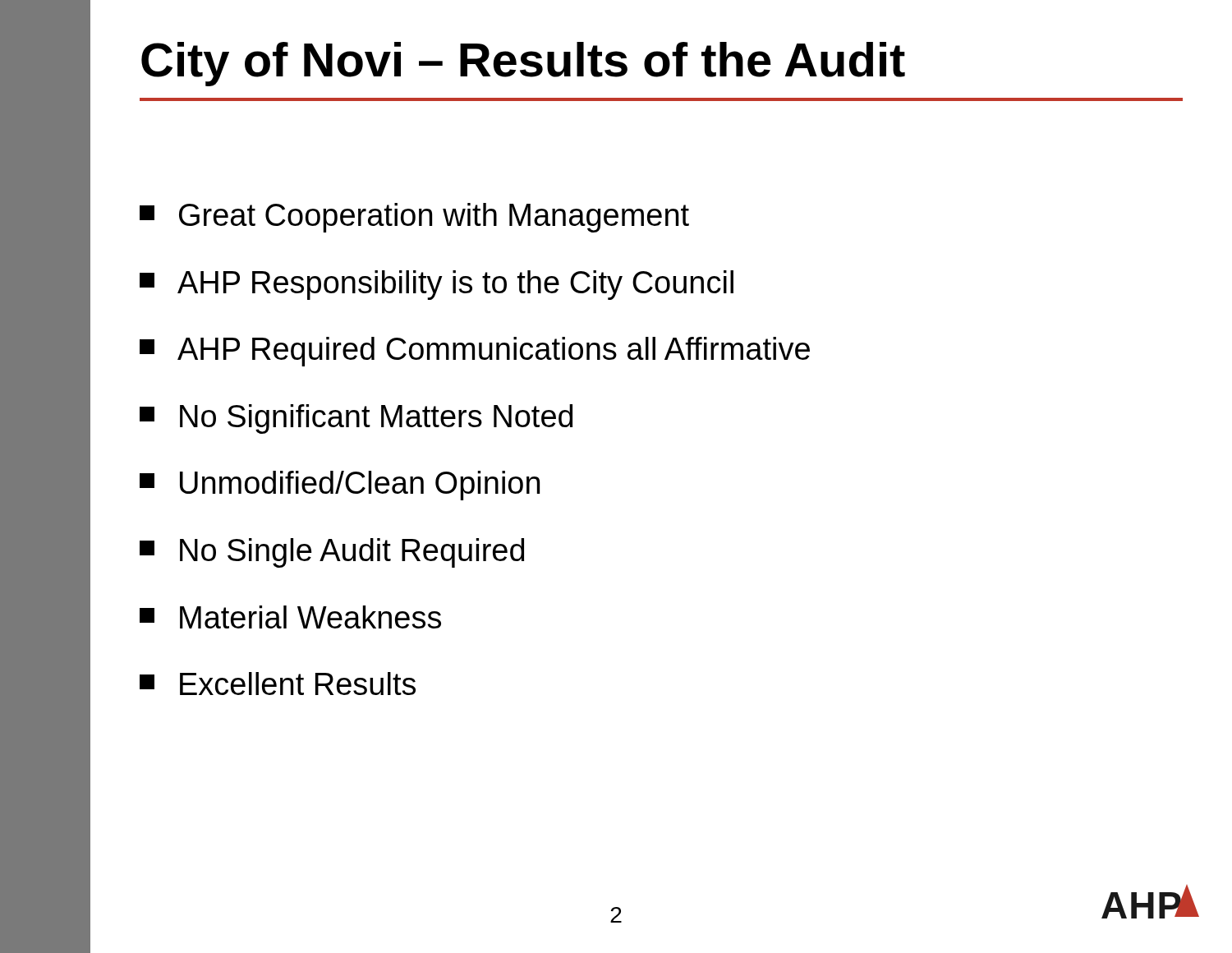Image resolution: width=1232 pixels, height=953 pixels.
Task: Navigate to the element starting "No Single Audit Required"
Action: 333,551
